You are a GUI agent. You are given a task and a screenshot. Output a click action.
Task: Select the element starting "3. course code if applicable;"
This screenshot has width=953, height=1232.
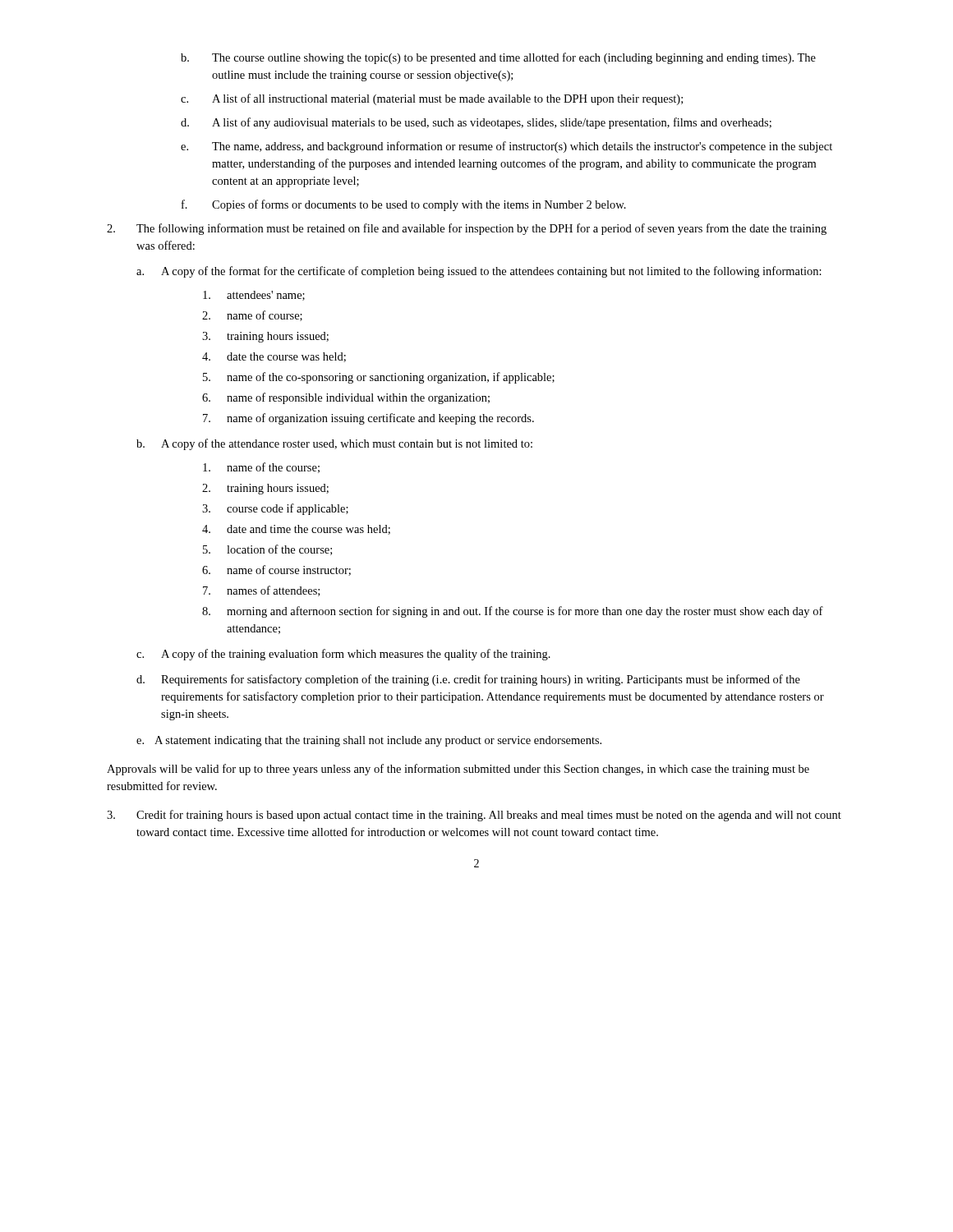click(275, 509)
